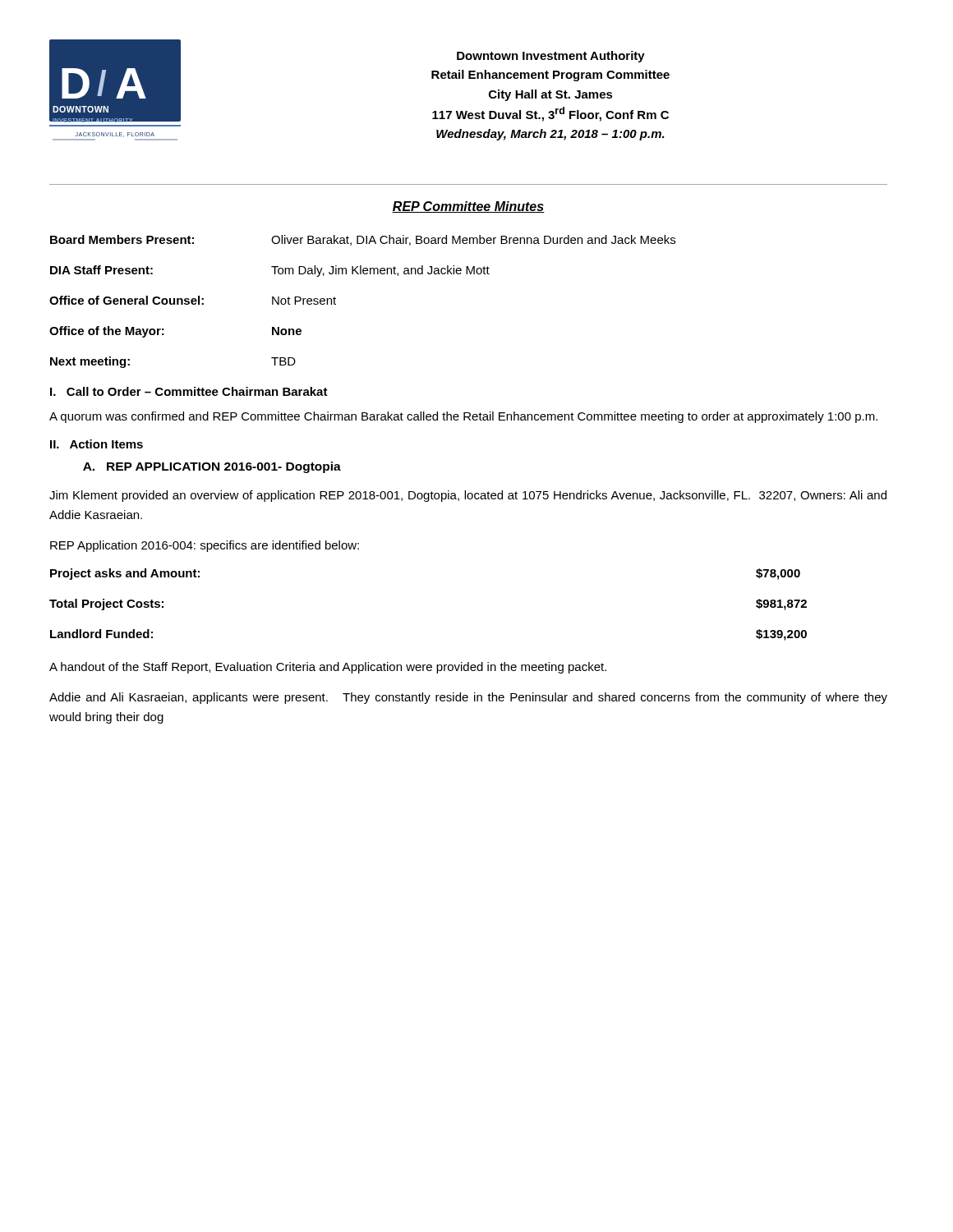Locate the text block containing "DIA Staff Present: Tom Daly, Jim Klement,"

coord(468,270)
